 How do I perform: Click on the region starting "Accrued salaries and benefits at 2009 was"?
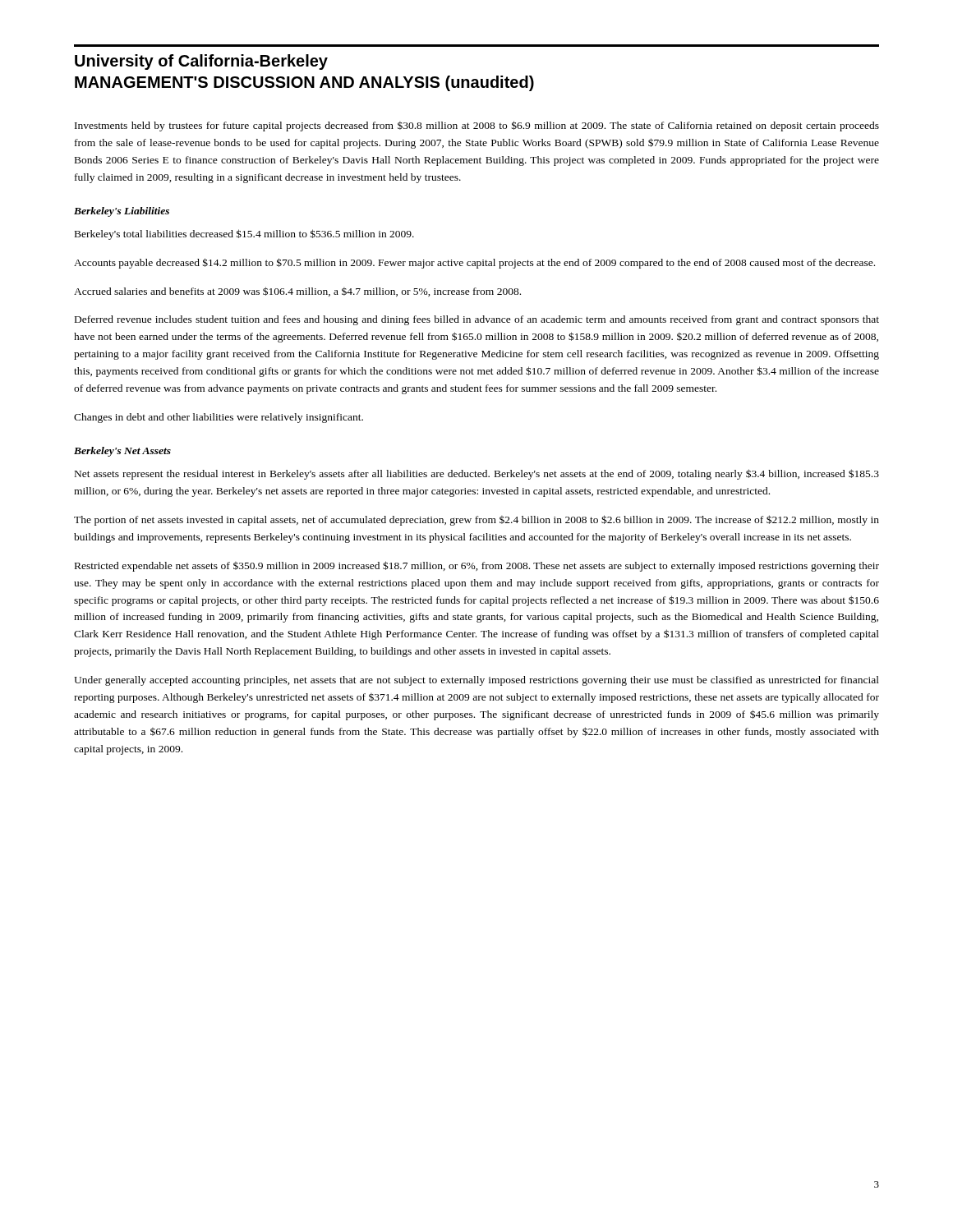(x=298, y=291)
